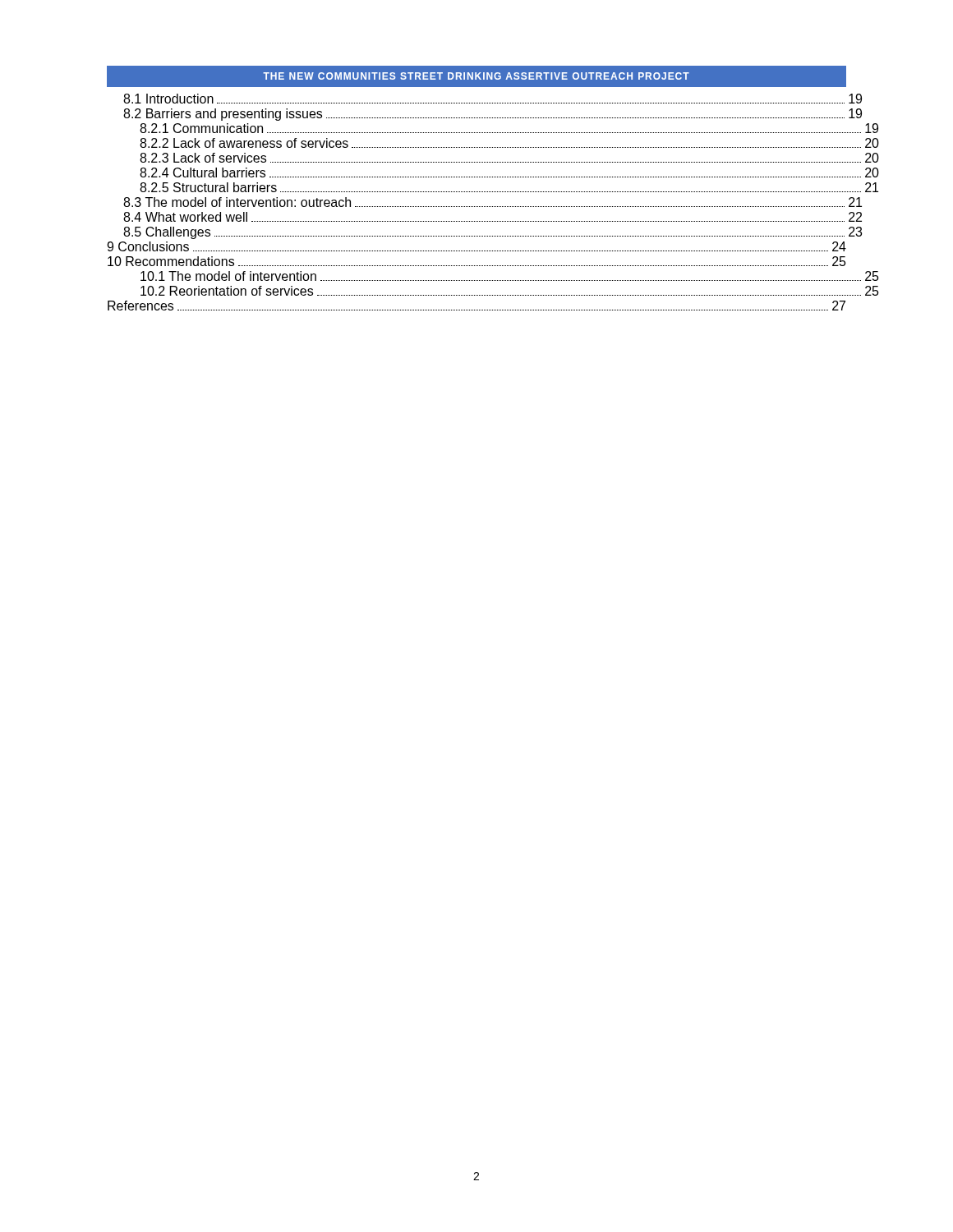Find the block starting "8.2.5 Structural barriers 21"
Screen dimensions: 1232x953
pos(476,188)
